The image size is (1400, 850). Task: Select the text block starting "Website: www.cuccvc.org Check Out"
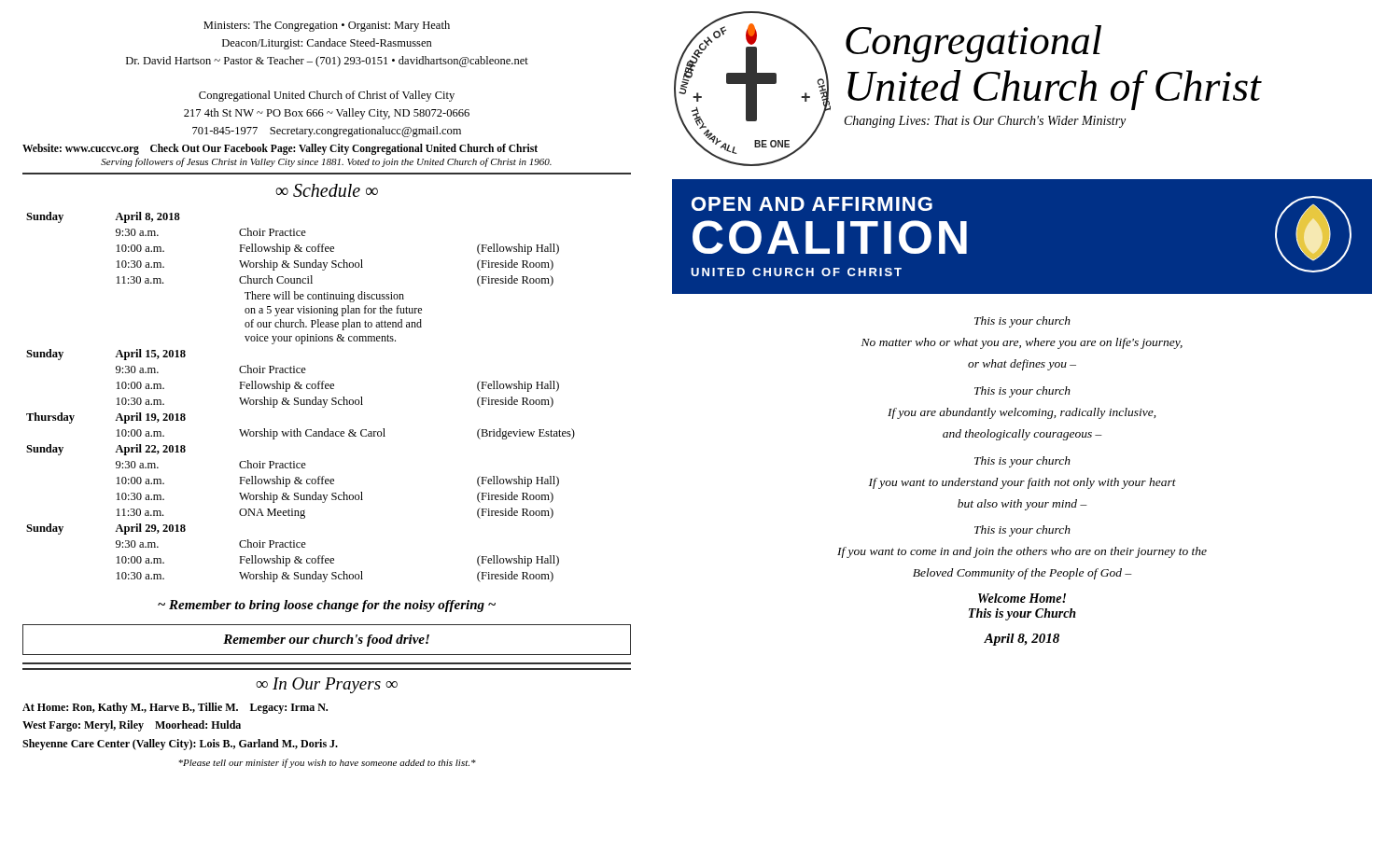pyautogui.click(x=280, y=149)
